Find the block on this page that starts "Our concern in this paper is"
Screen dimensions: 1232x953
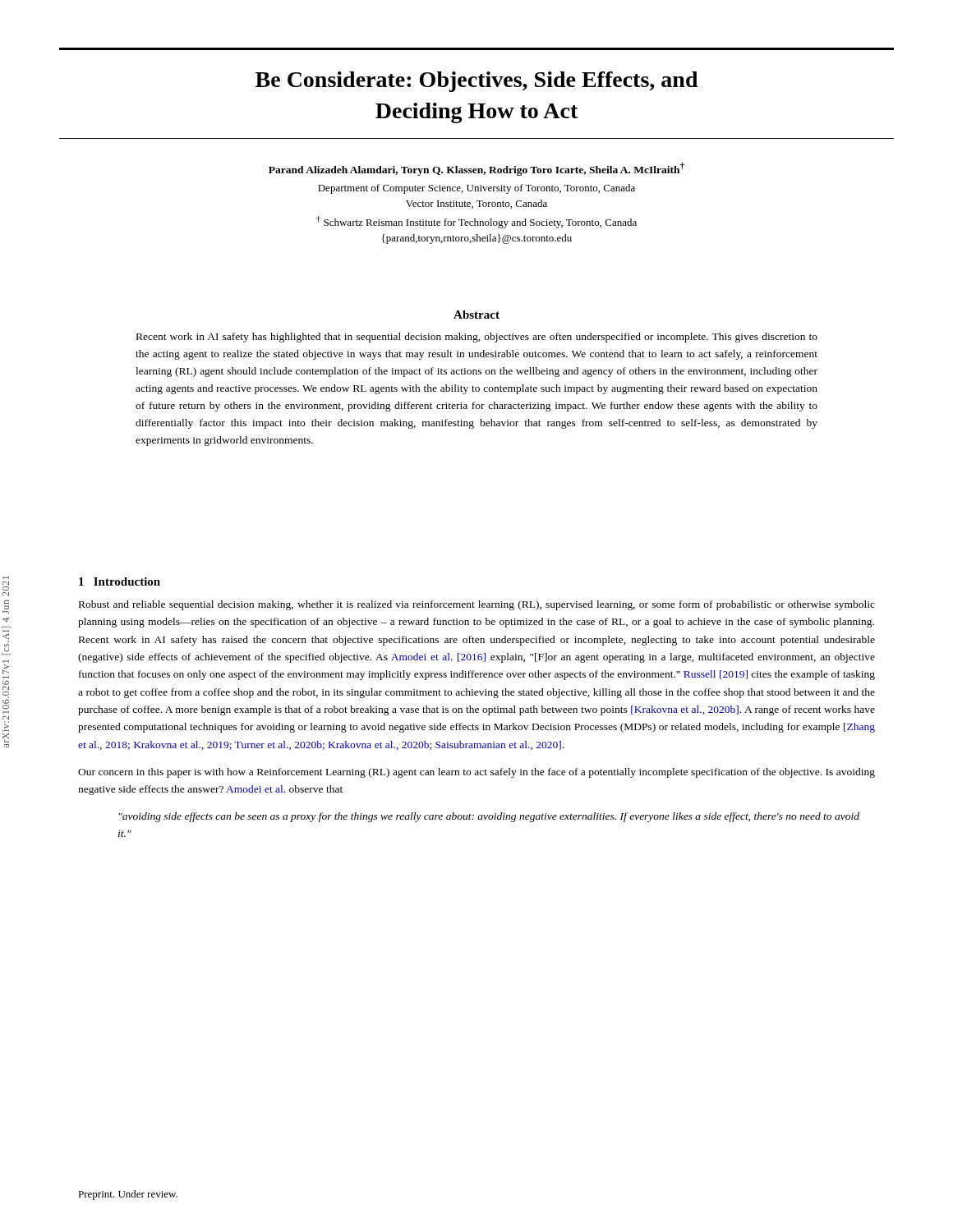point(476,780)
